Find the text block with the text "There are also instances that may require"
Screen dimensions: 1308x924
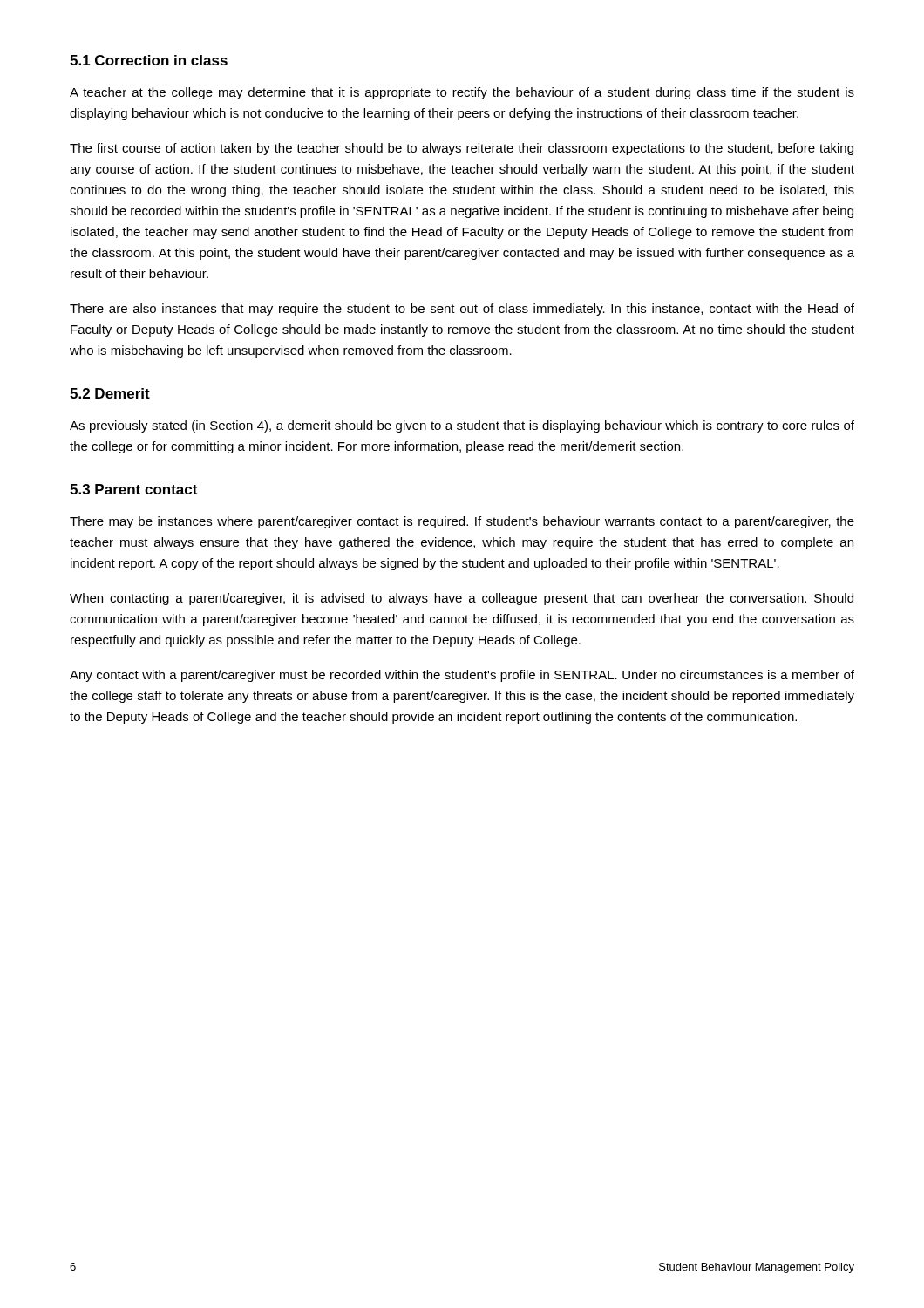(462, 329)
